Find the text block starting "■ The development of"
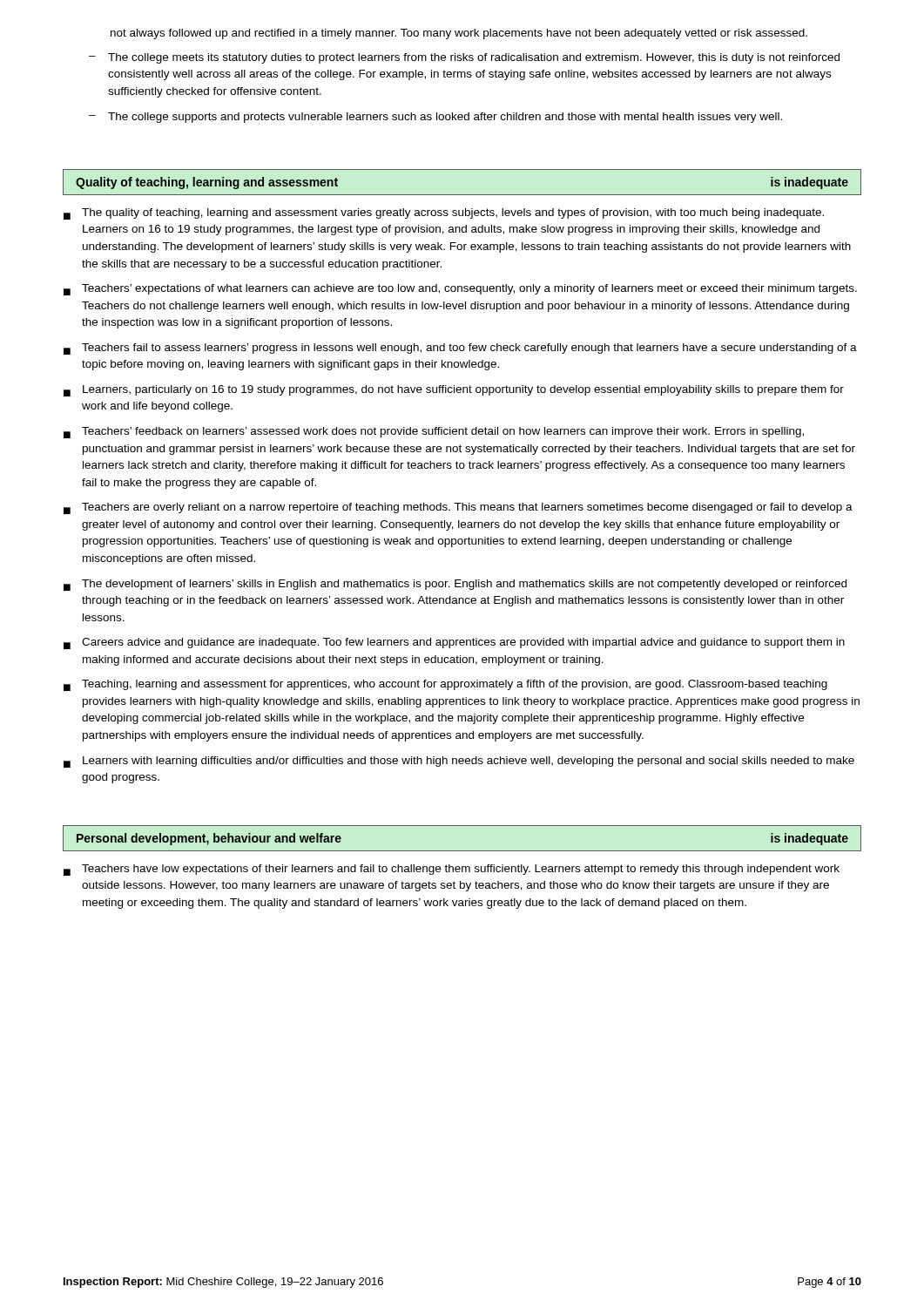 click(462, 600)
